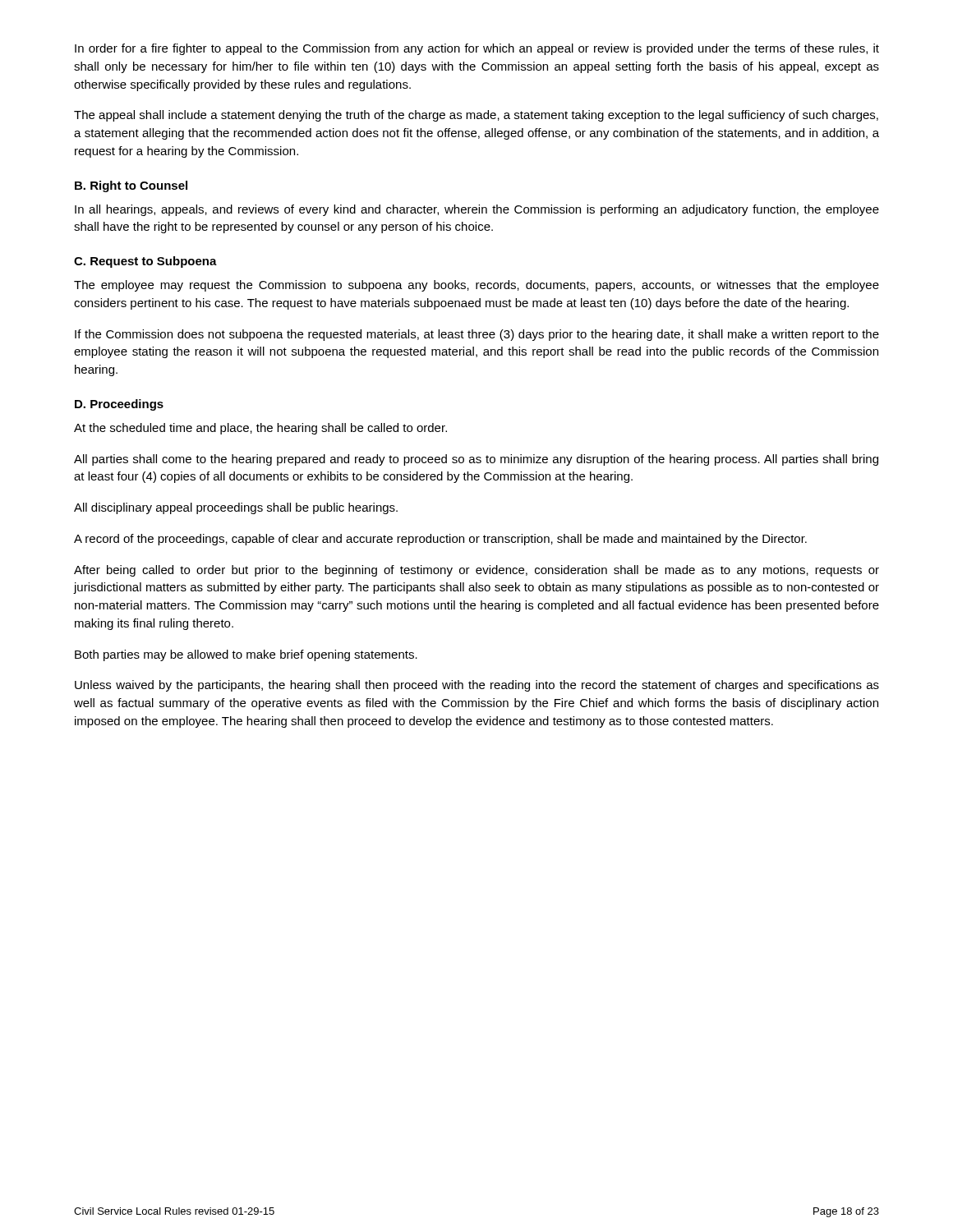Find the section header that says "C. Request to Subpoena"
The height and width of the screenshot is (1232, 953).
(x=145, y=261)
